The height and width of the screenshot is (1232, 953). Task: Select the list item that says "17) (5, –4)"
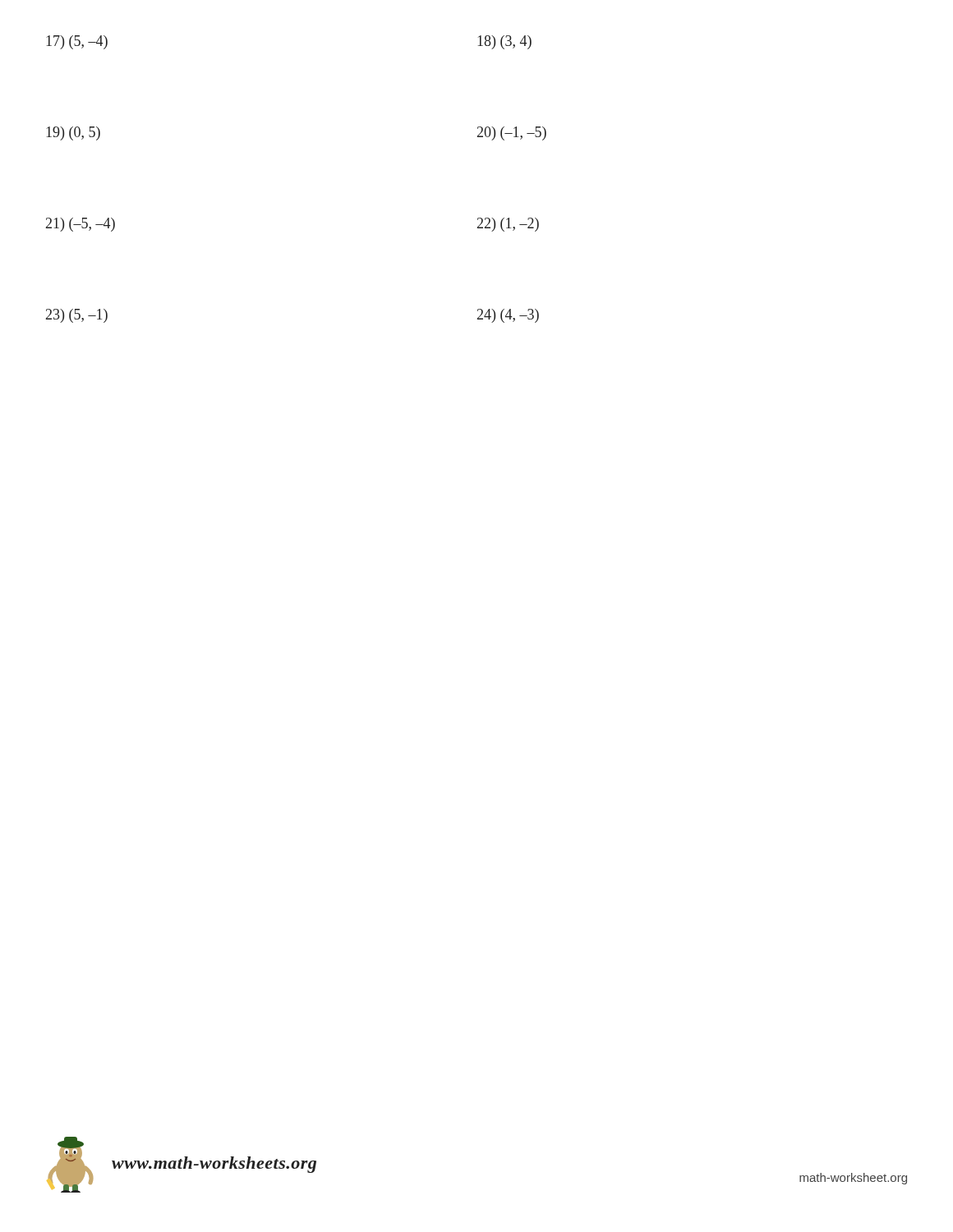(x=77, y=41)
